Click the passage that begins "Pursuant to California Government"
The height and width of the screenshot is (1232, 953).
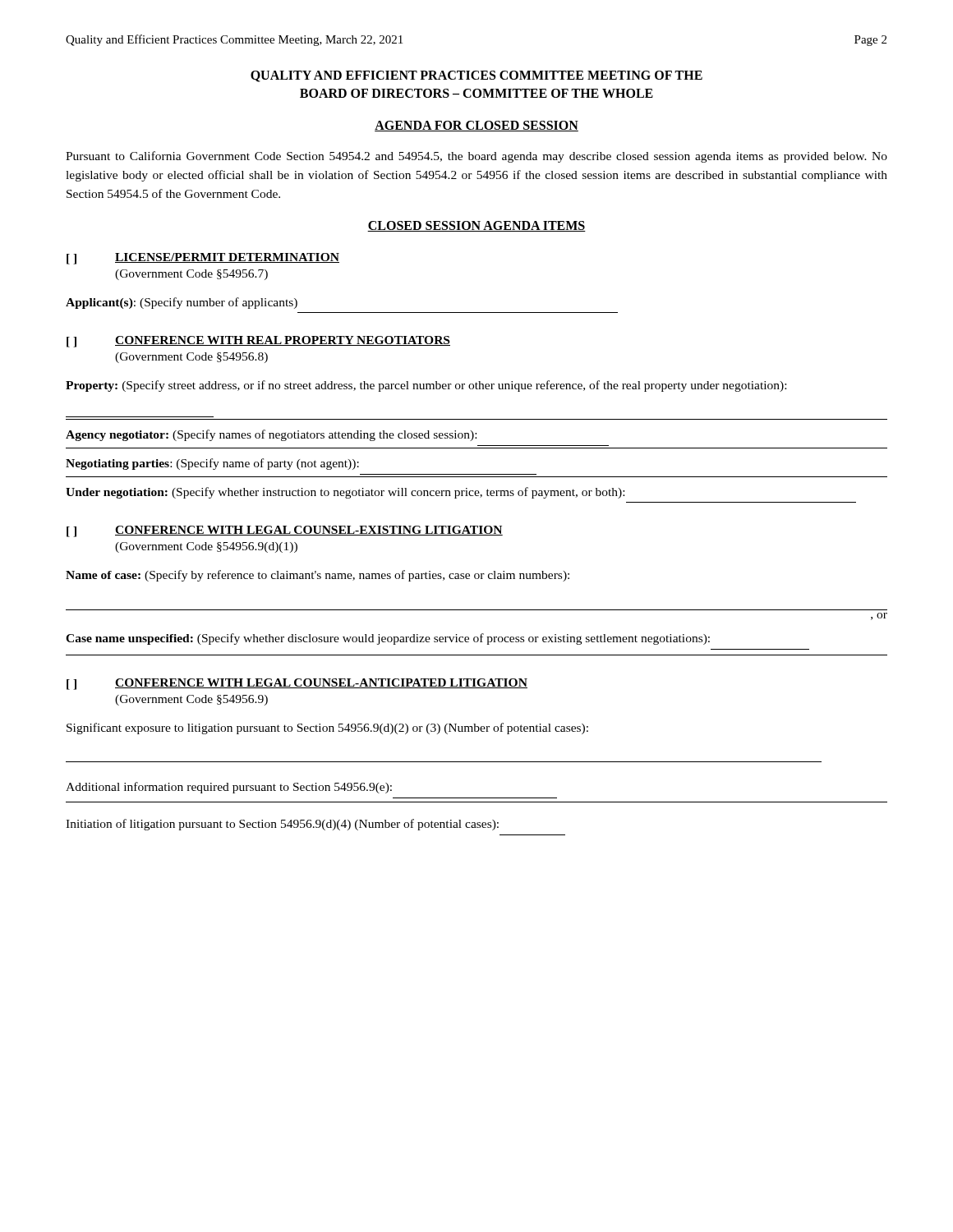pyautogui.click(x=476, y=175)
